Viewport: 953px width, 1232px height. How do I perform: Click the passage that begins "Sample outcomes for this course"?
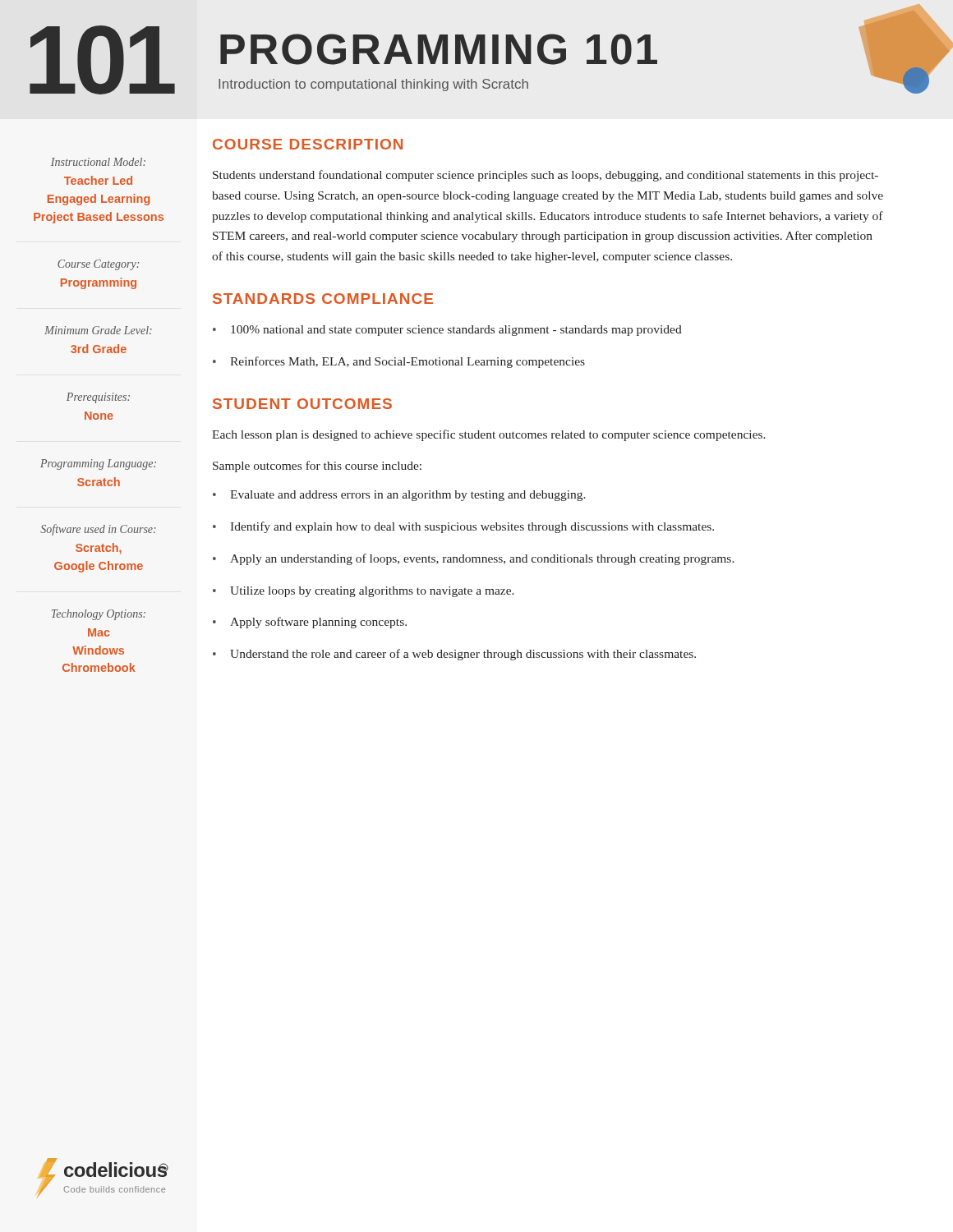[x=317, y=466]
